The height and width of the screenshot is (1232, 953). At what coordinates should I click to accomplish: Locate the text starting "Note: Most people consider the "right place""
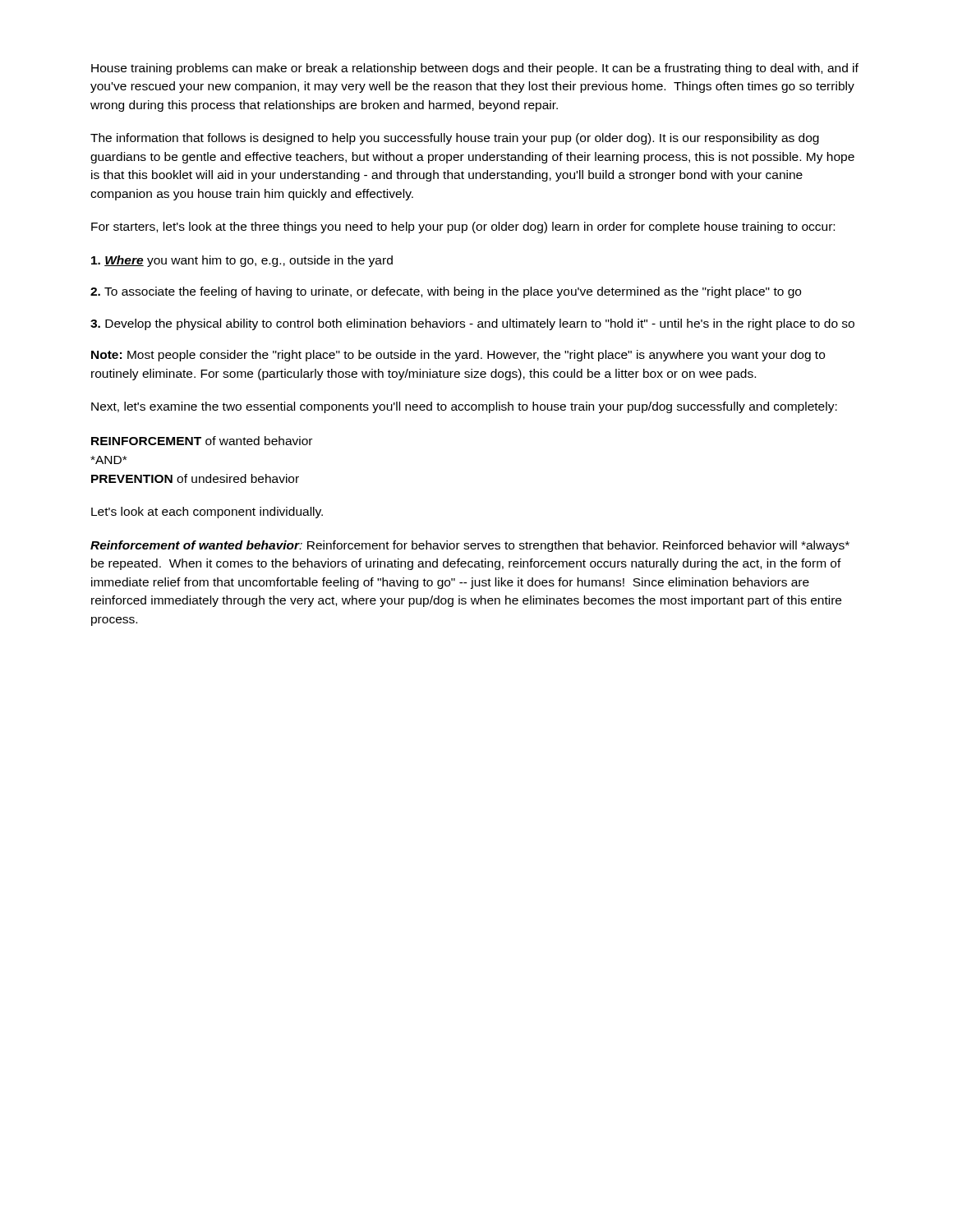tap(458, 364)
